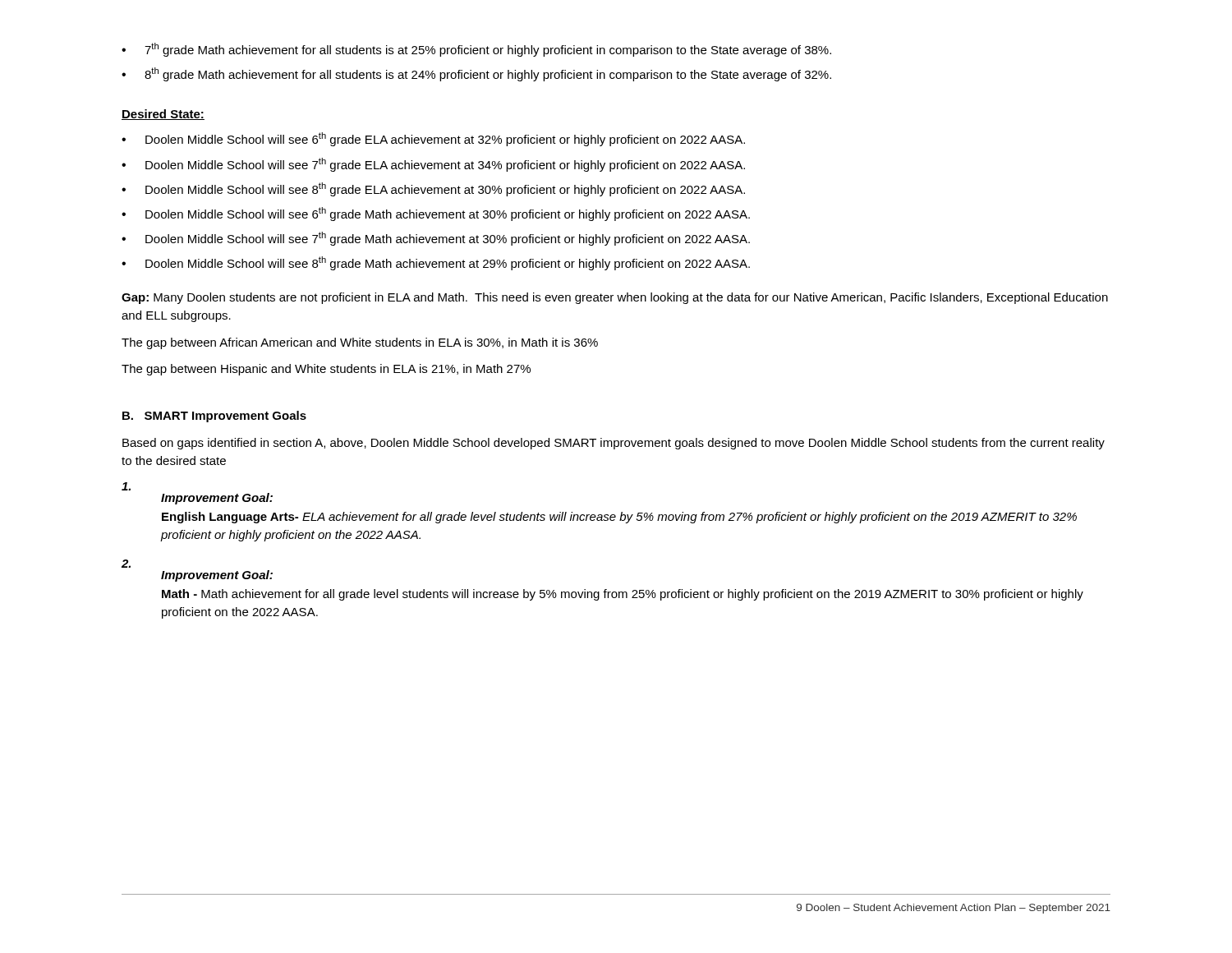Viewport: 1232px width, 953px height.
Task: Click on the list item containing "• 7th grade Math"
Action: click(616, 49)
